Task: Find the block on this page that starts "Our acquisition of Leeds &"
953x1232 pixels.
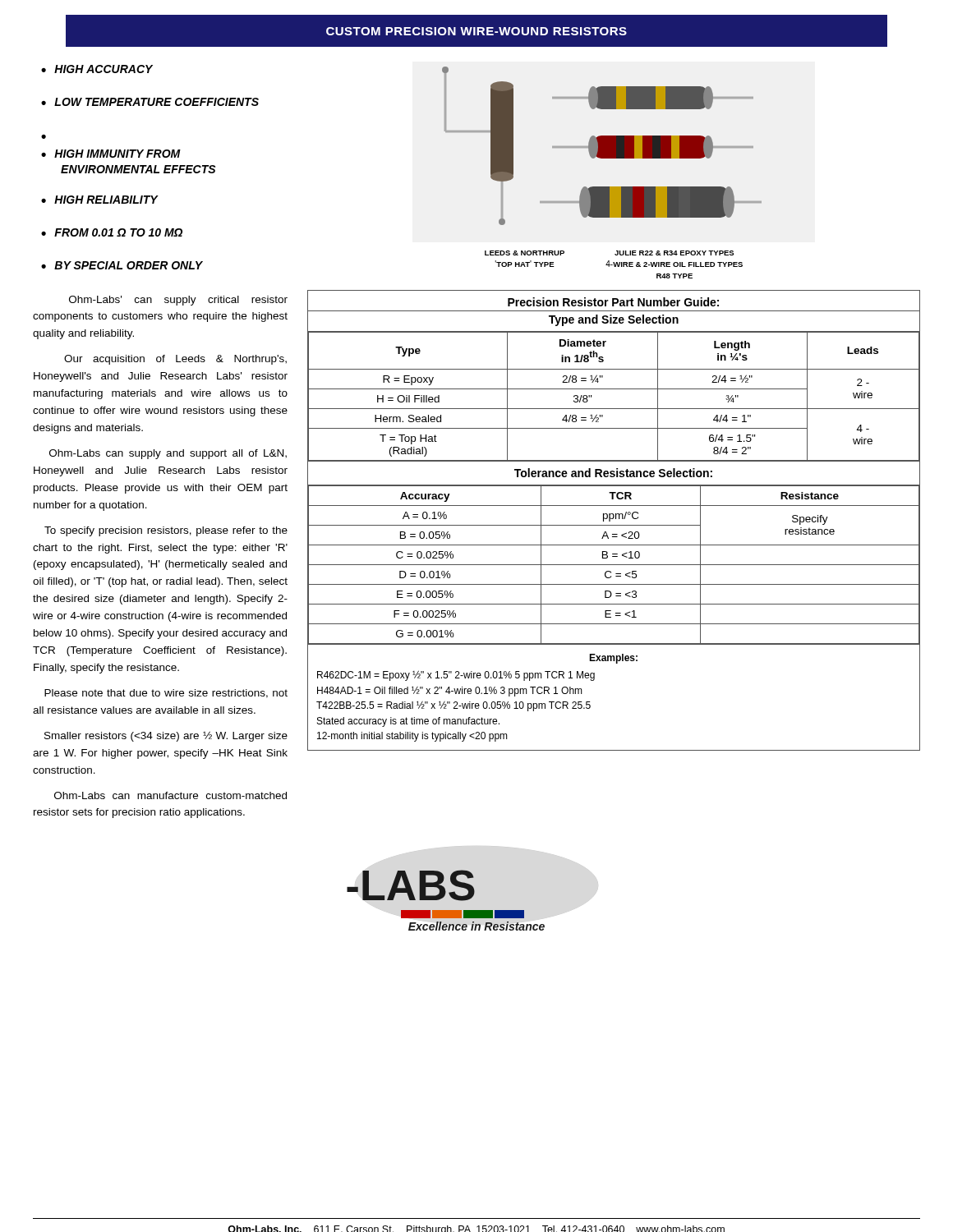Action: (160, 393)
